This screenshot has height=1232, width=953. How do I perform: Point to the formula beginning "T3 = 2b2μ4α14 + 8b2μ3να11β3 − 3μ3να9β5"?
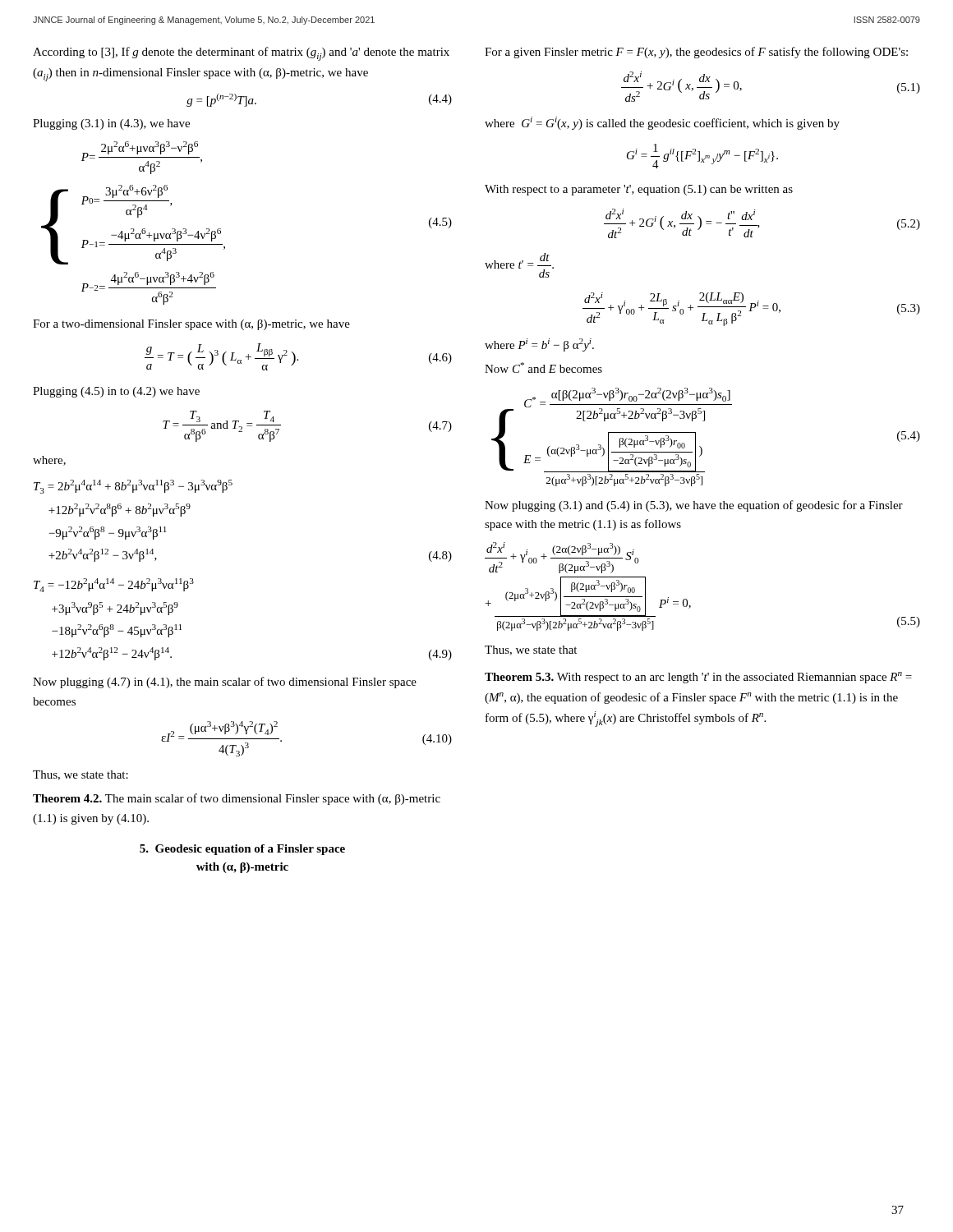coord(133,487)
